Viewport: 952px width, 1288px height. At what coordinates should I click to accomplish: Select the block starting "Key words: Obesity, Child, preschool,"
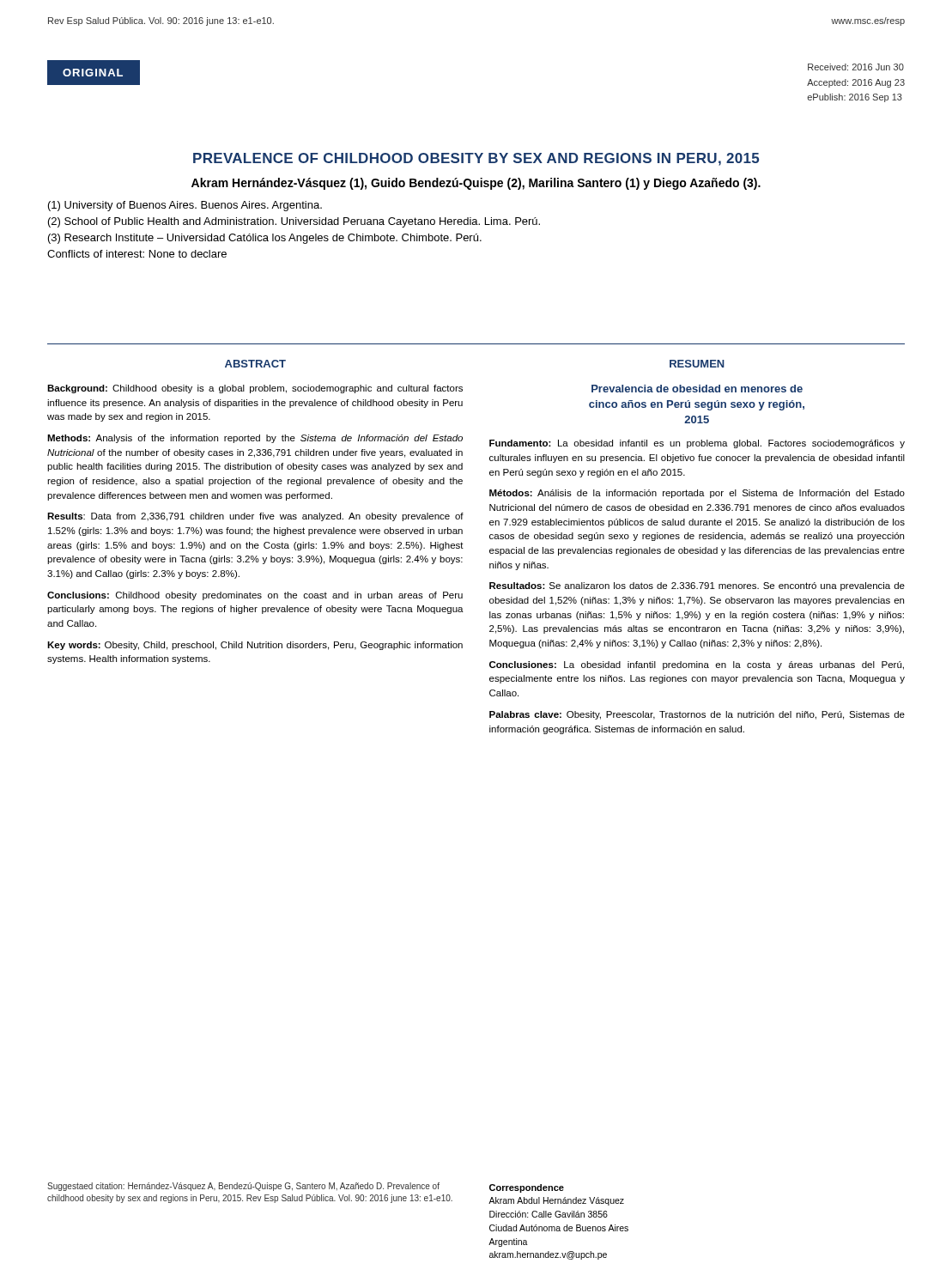coord(255,652)
